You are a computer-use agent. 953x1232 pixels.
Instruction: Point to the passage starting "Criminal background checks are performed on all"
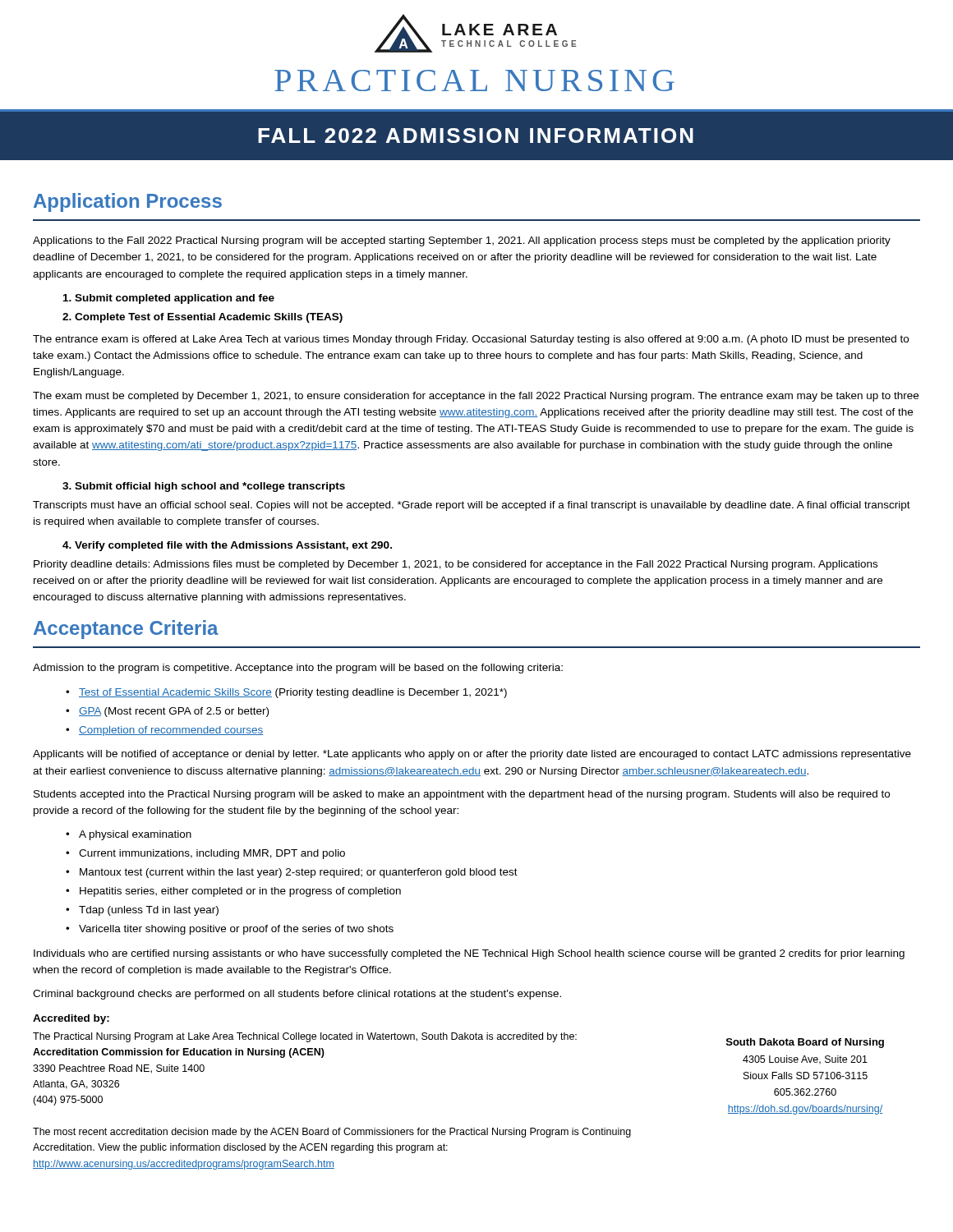(x=297, y=993)
